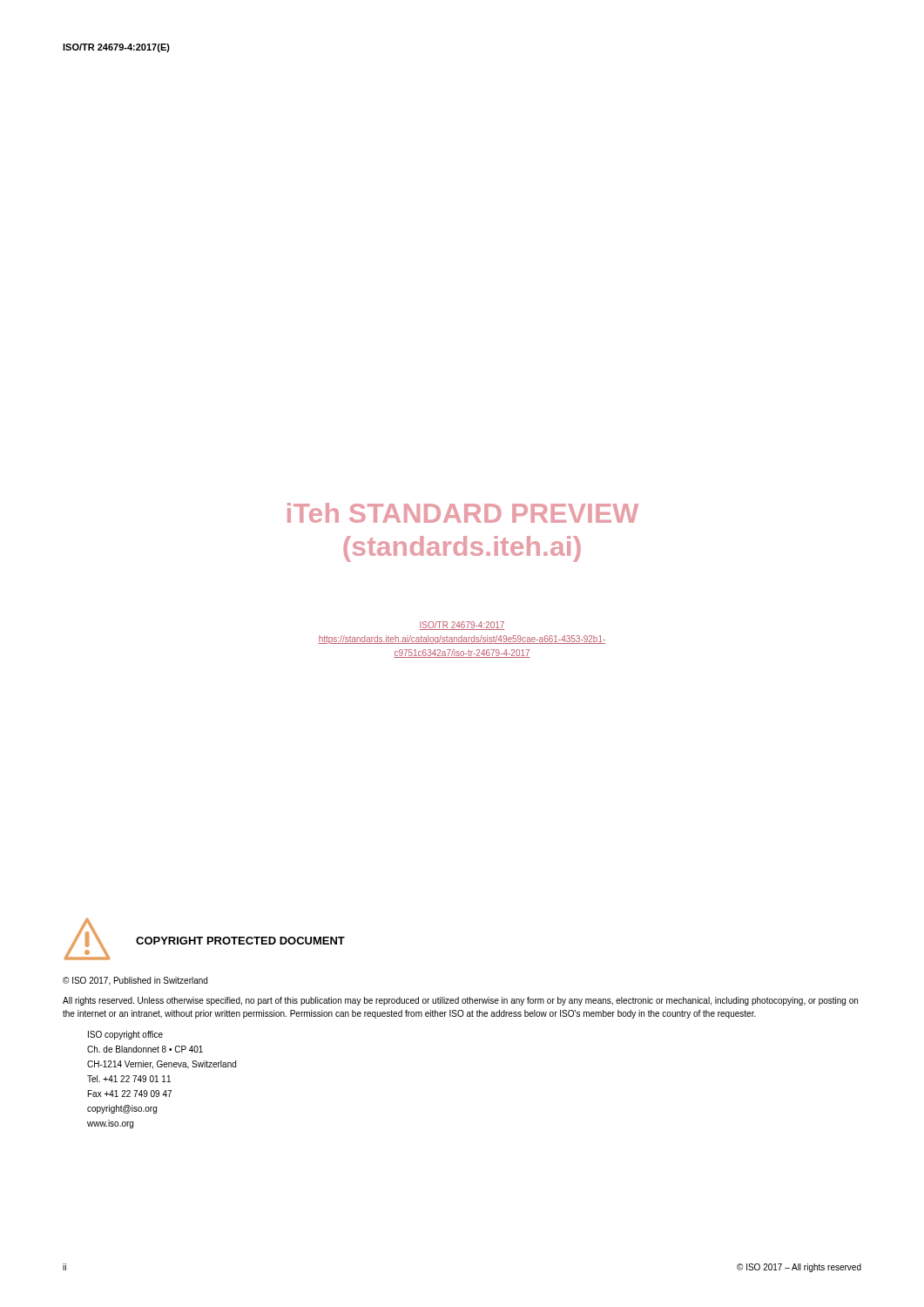Select the passage starting "COPYRIGHT PROTECTED DOCUMENT"
This screenshot has width=924, height=1307.
[240, 940]
